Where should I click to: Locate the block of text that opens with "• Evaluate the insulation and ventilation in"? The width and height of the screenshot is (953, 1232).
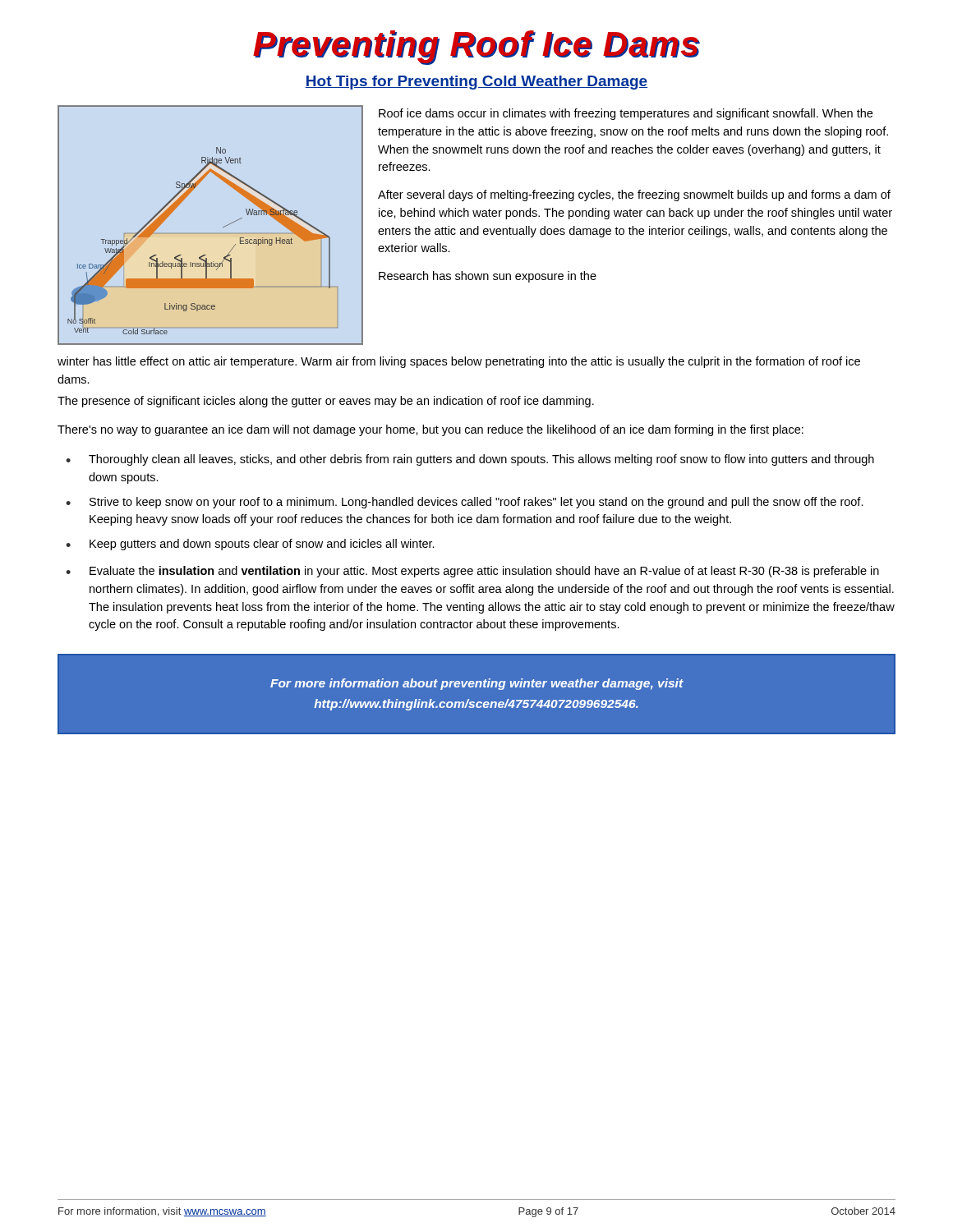[476, 599]
